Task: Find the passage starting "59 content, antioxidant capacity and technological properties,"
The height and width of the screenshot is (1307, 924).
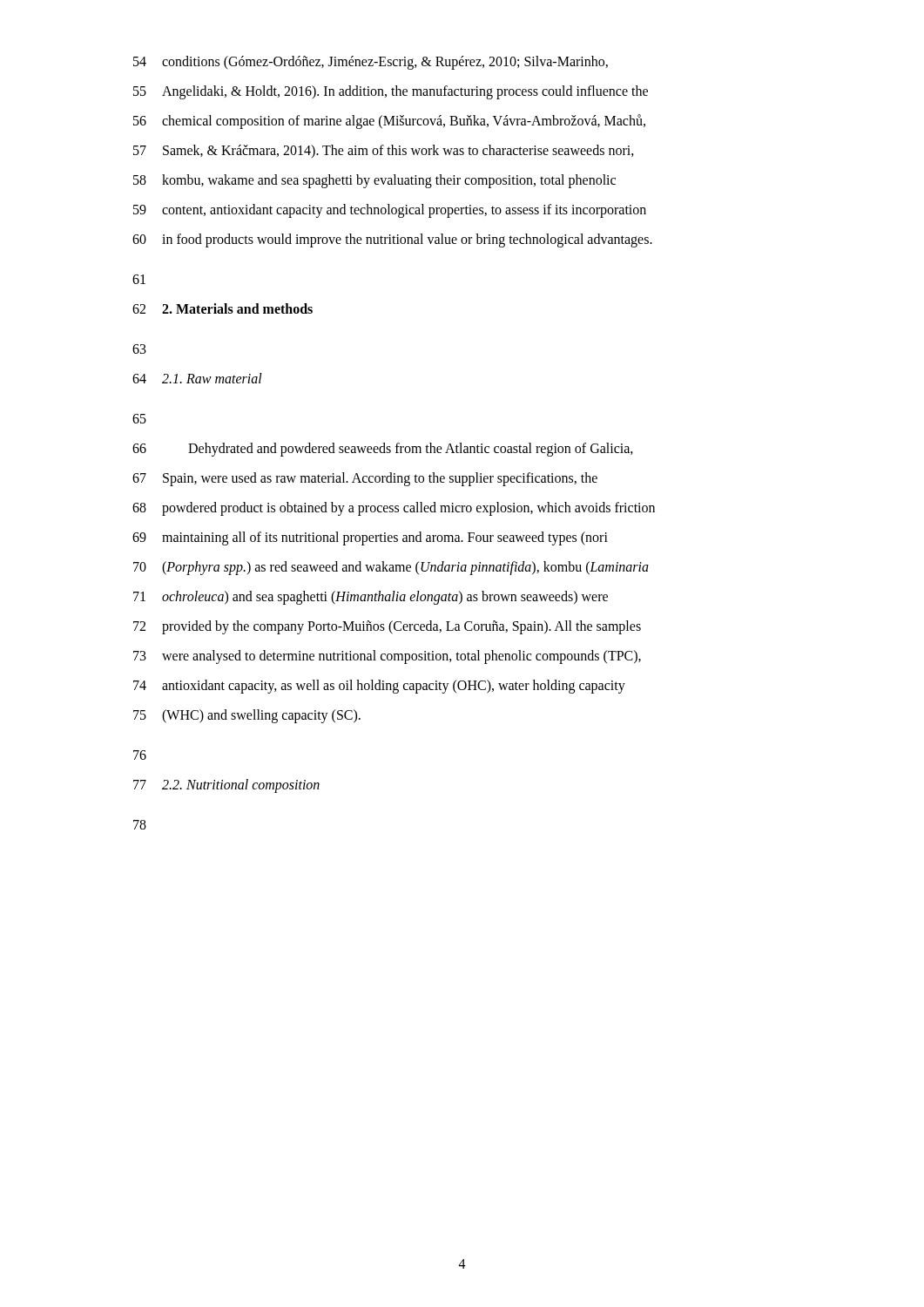Action: pos(475,210)
